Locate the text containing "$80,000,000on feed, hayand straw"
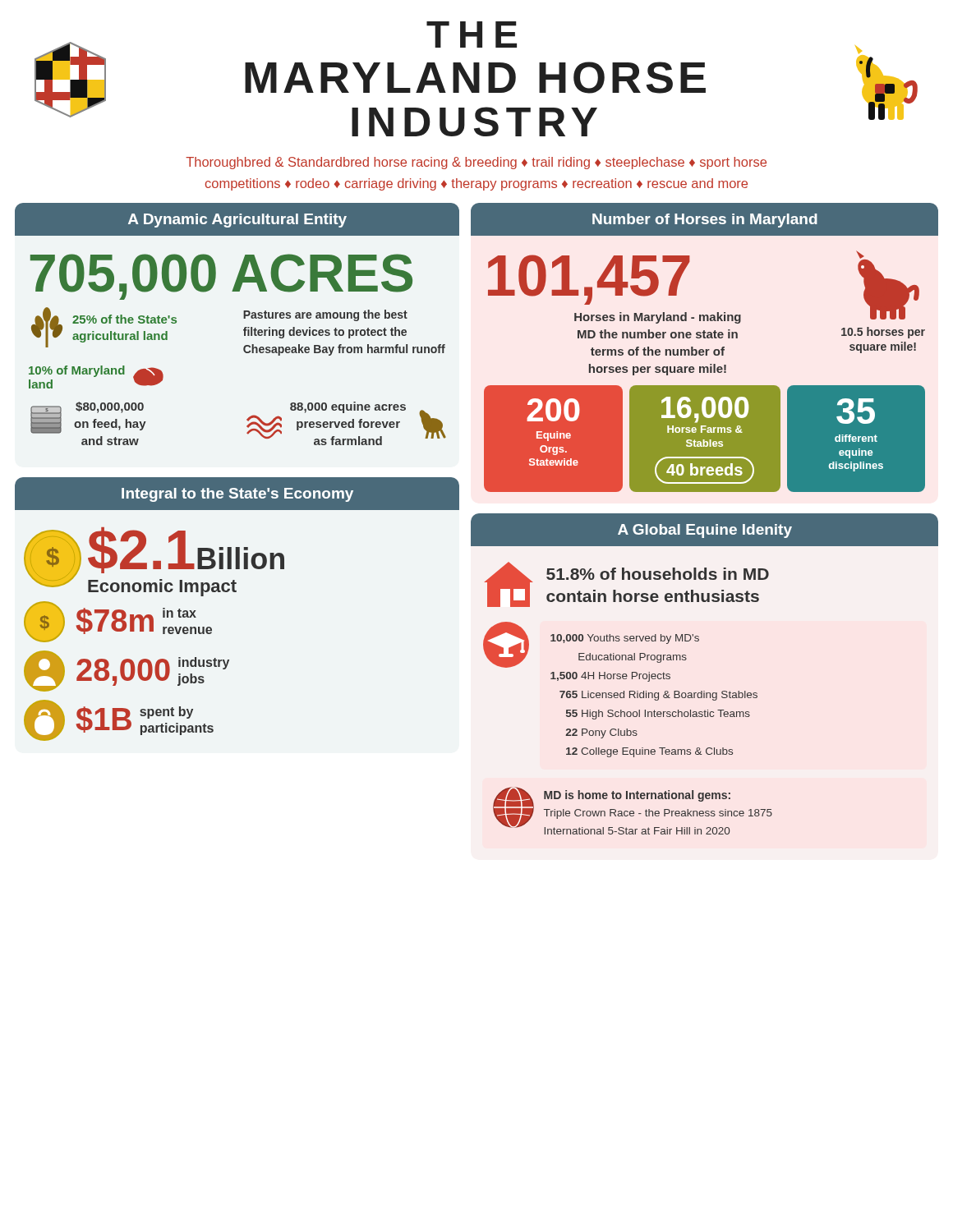Screen dimensions: 1232x953 point(110,423)
